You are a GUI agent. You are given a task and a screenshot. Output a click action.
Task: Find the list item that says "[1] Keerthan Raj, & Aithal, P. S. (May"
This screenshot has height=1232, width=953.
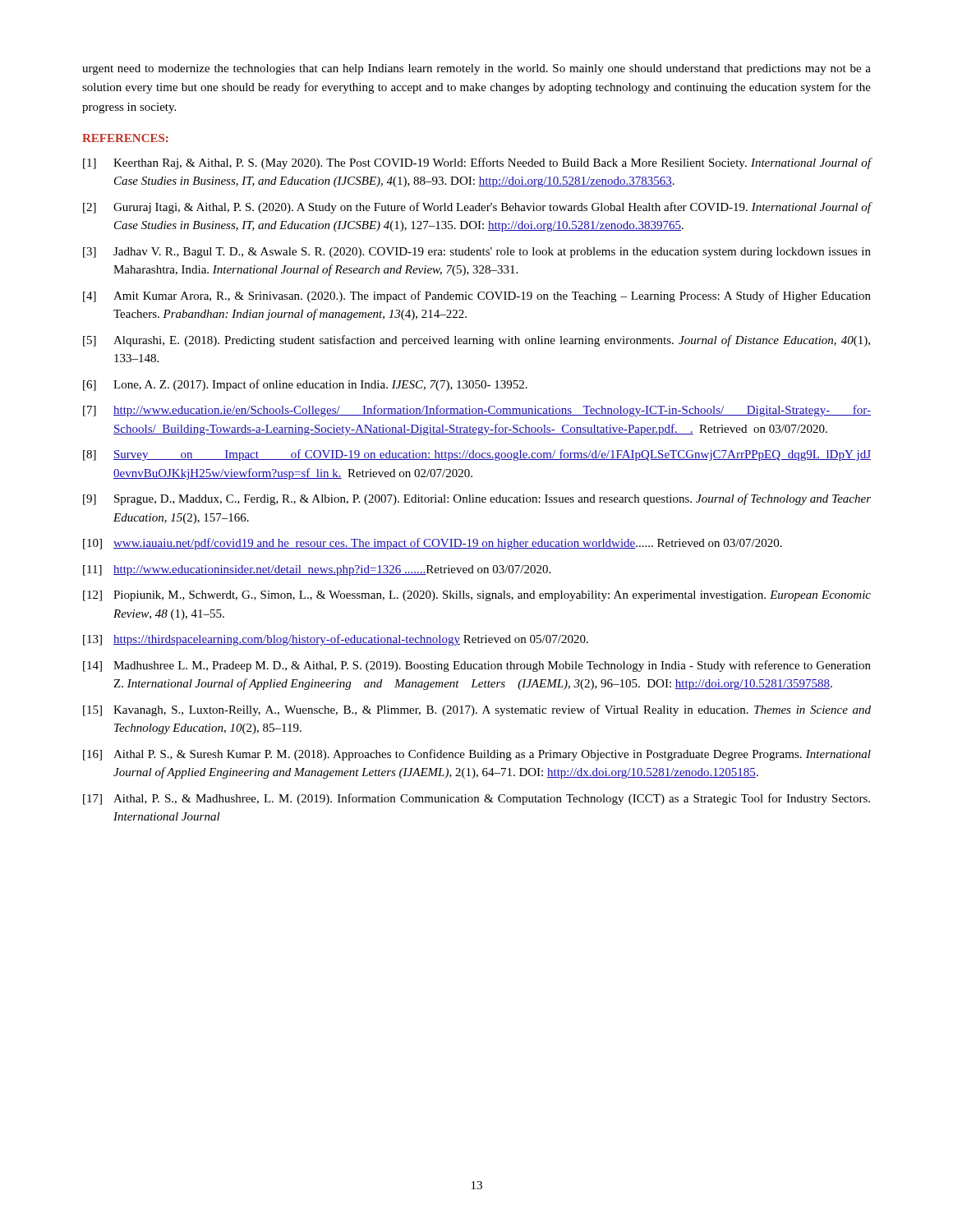click(x=476, y=172)
